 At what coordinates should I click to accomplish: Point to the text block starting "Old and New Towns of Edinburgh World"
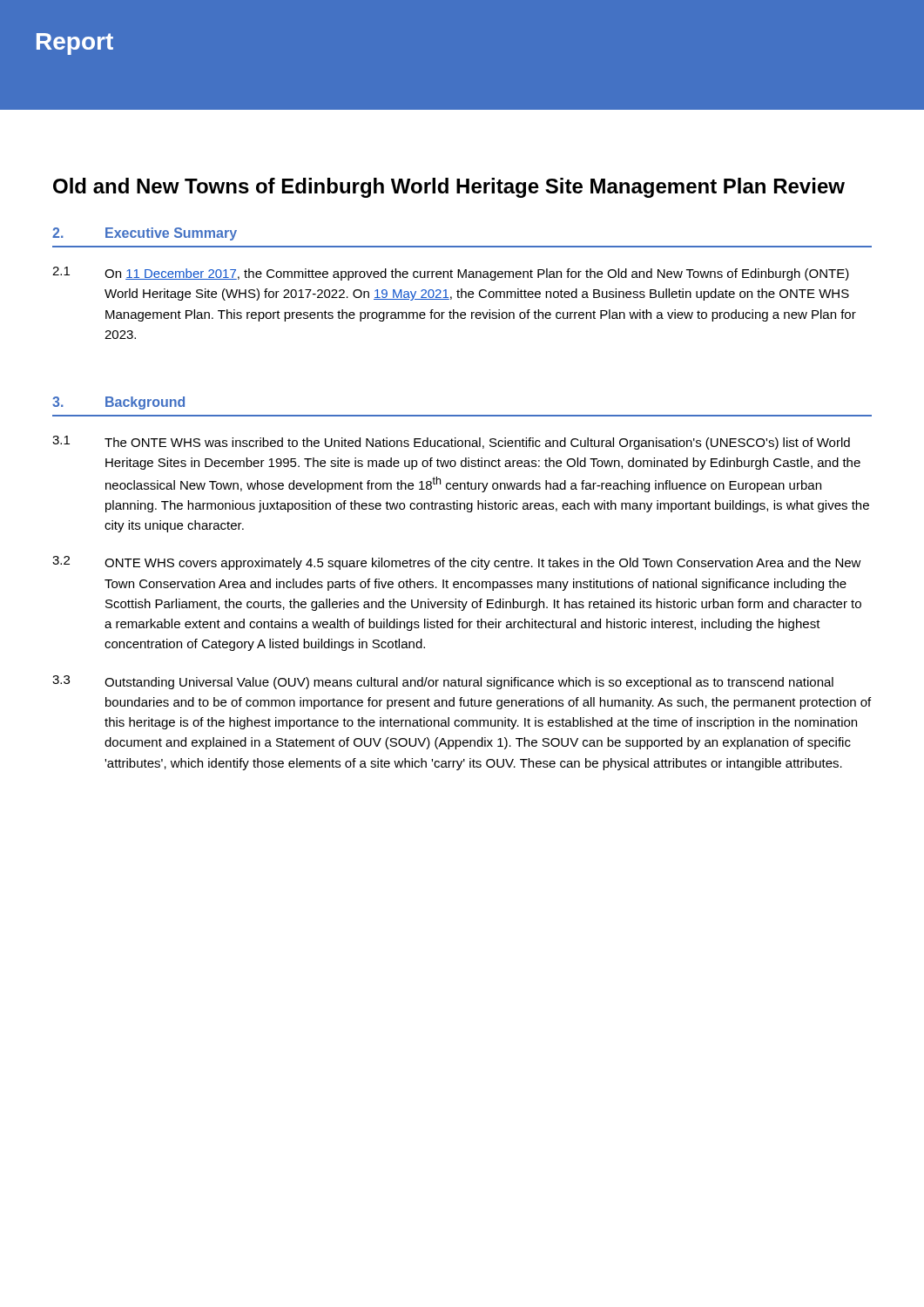pos(448,186)
